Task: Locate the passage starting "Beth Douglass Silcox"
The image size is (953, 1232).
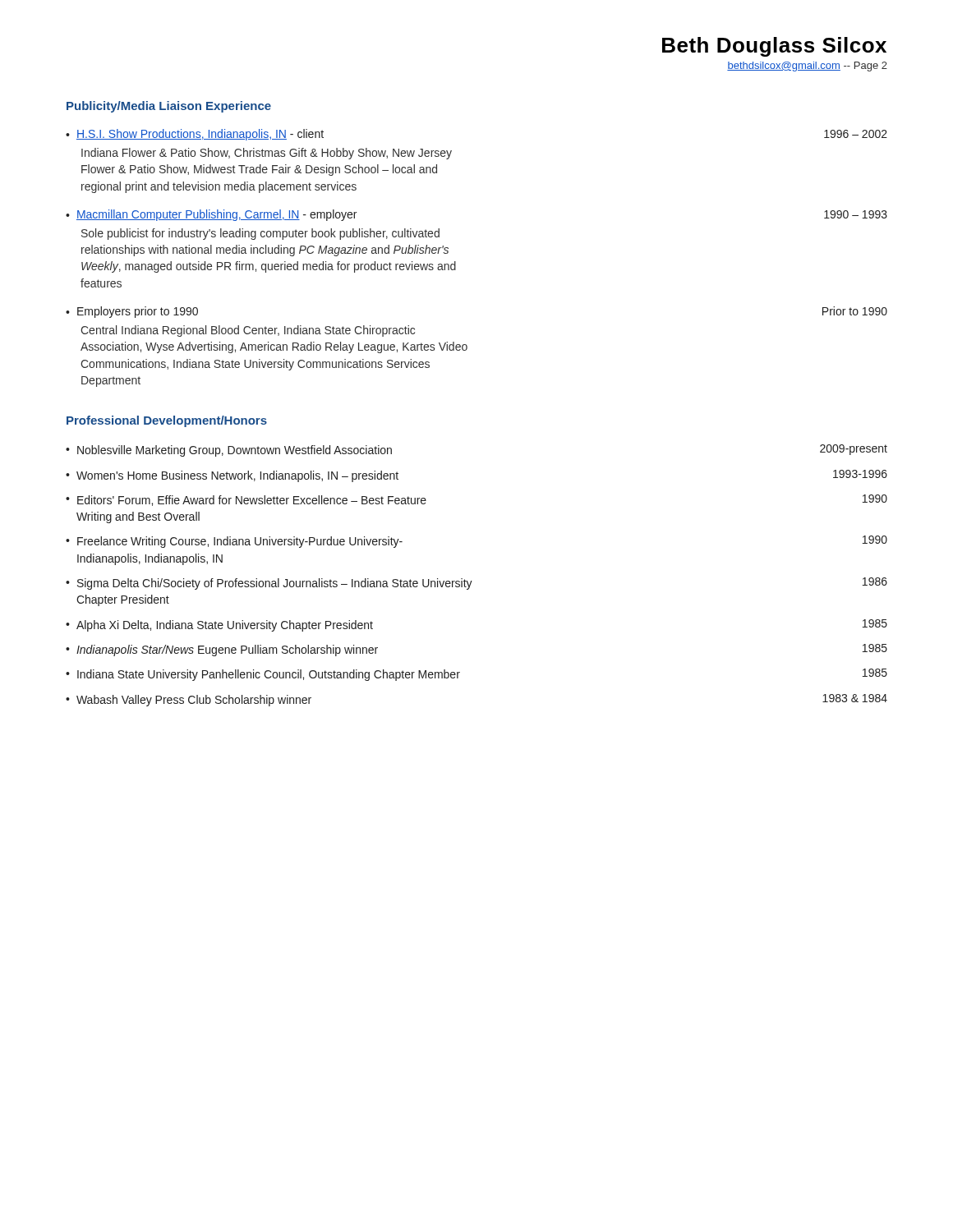Action: (774, 45)
